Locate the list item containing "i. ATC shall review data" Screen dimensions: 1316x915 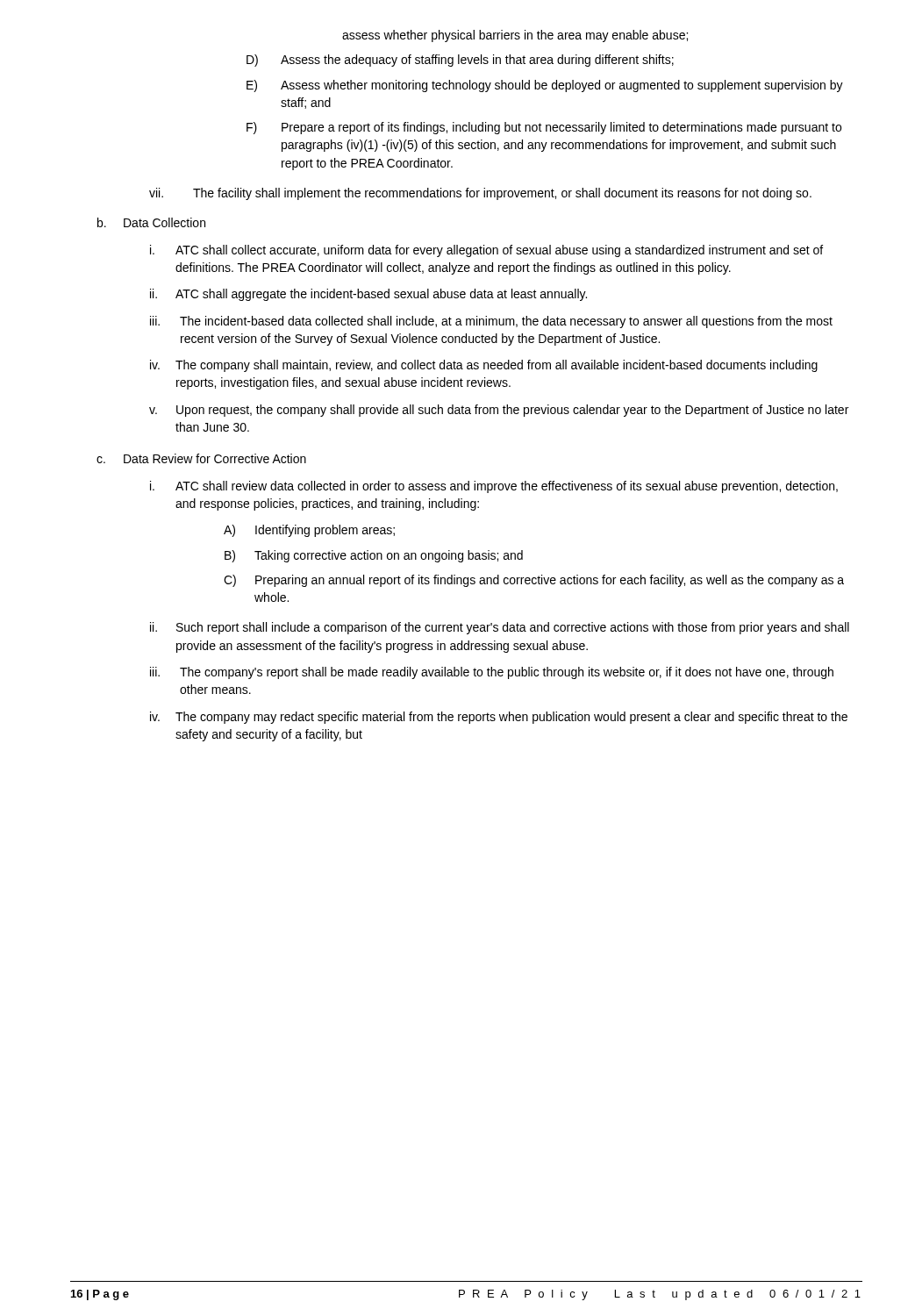[506, 495]
